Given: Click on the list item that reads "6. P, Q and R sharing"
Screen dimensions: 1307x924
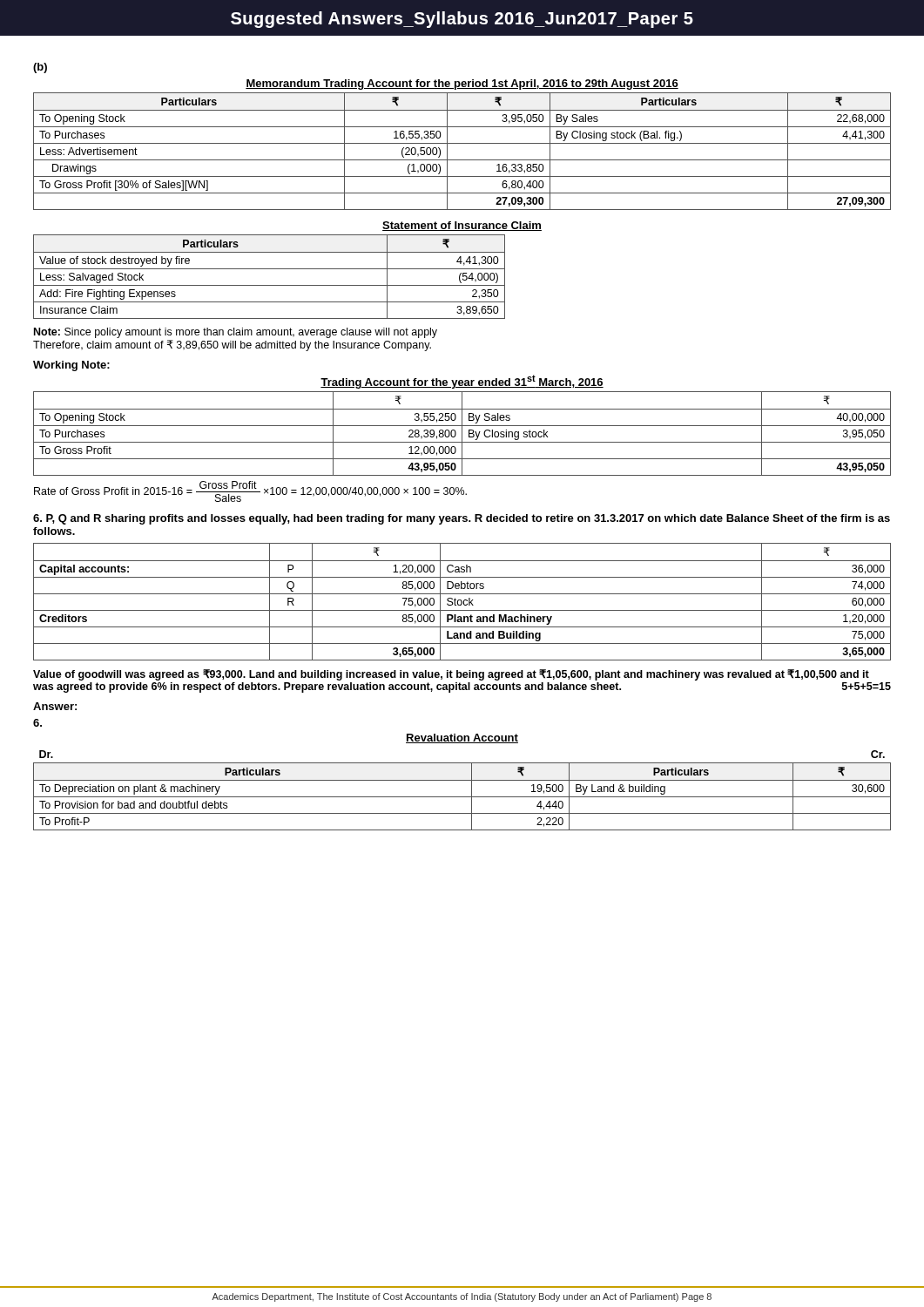Looking at the screenshot, I should point(462,525).
